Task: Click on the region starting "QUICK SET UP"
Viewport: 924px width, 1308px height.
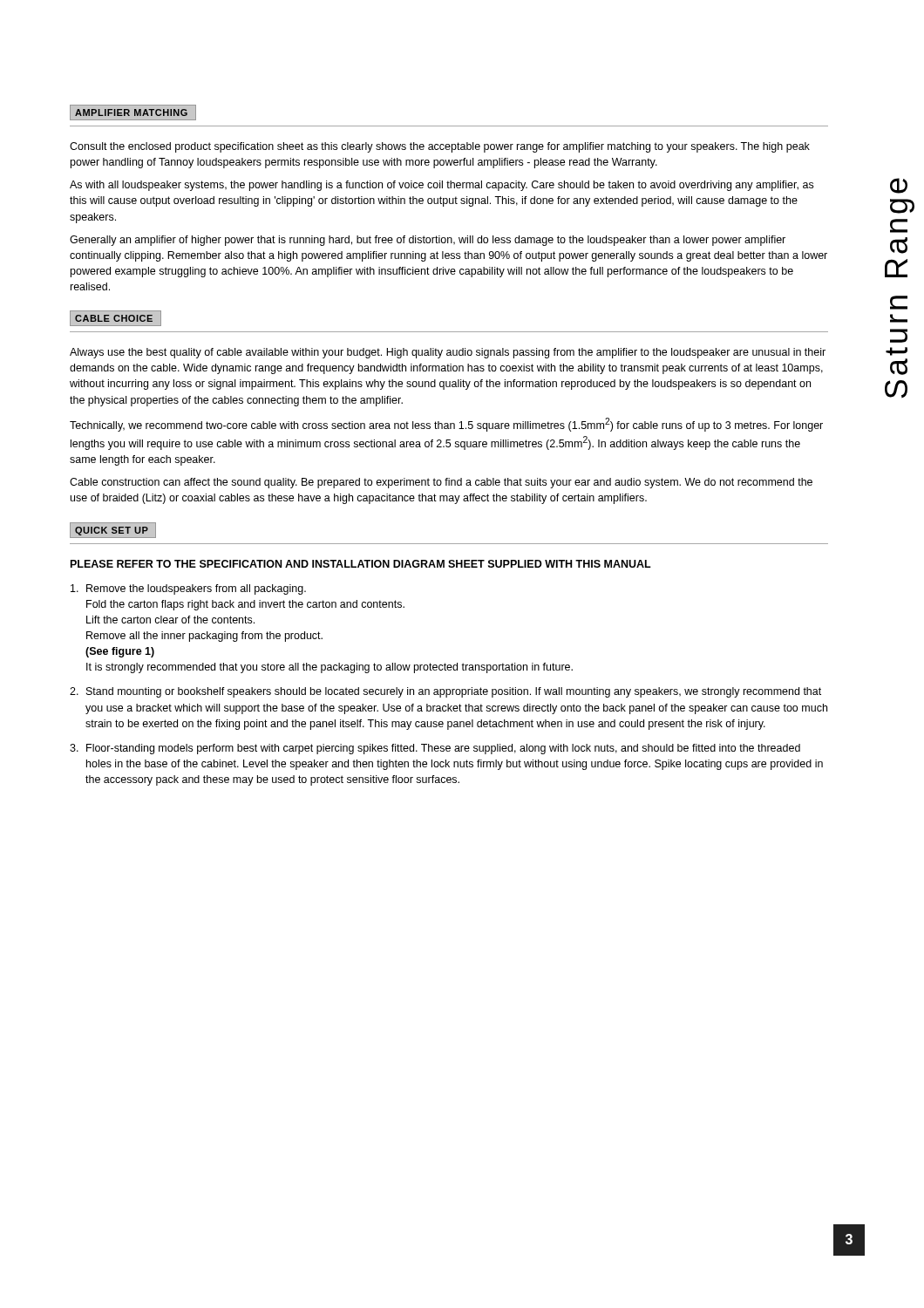Action: (x=112, y=530)
